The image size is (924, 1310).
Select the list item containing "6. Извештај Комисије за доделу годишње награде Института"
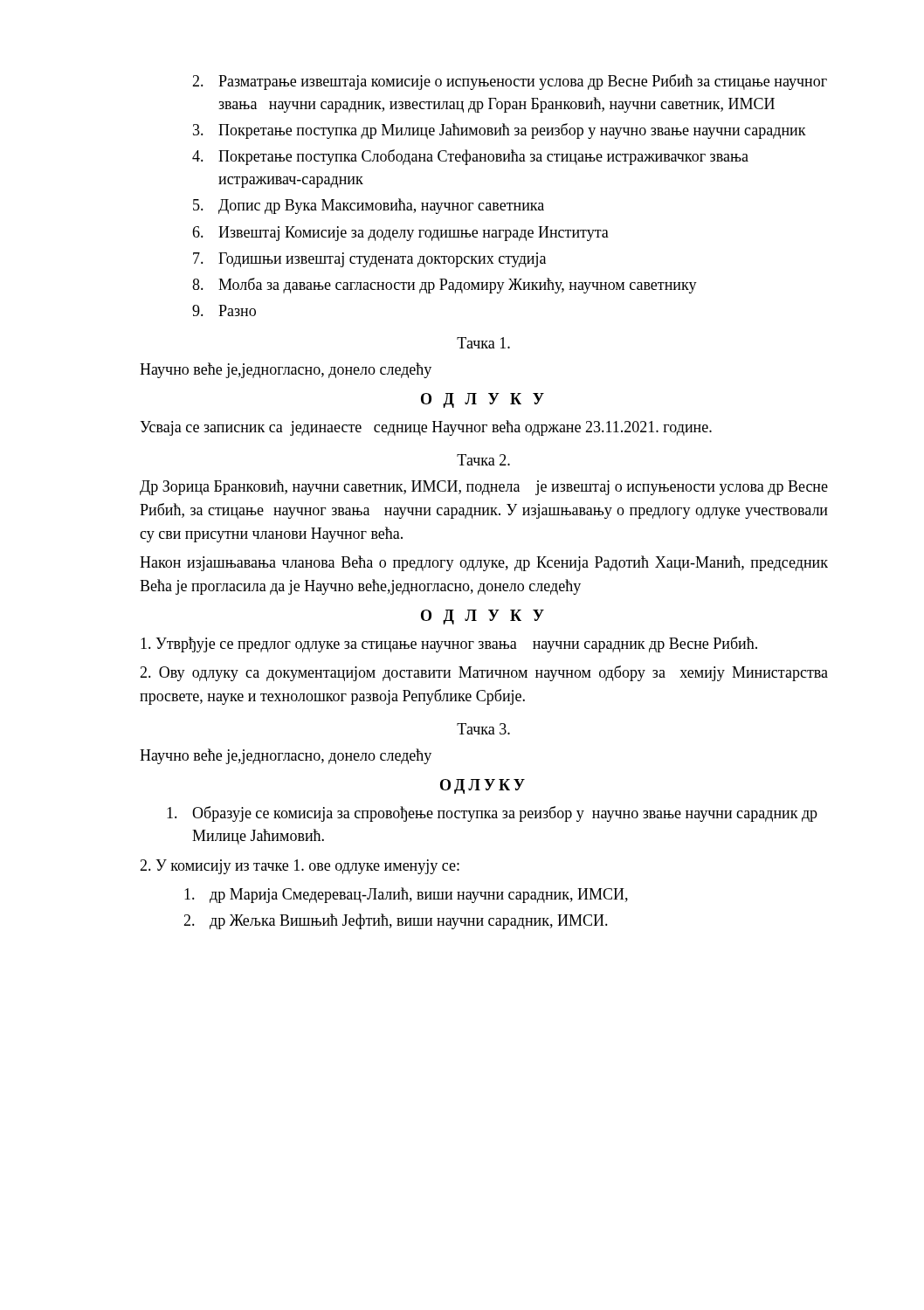coord(510,232)
